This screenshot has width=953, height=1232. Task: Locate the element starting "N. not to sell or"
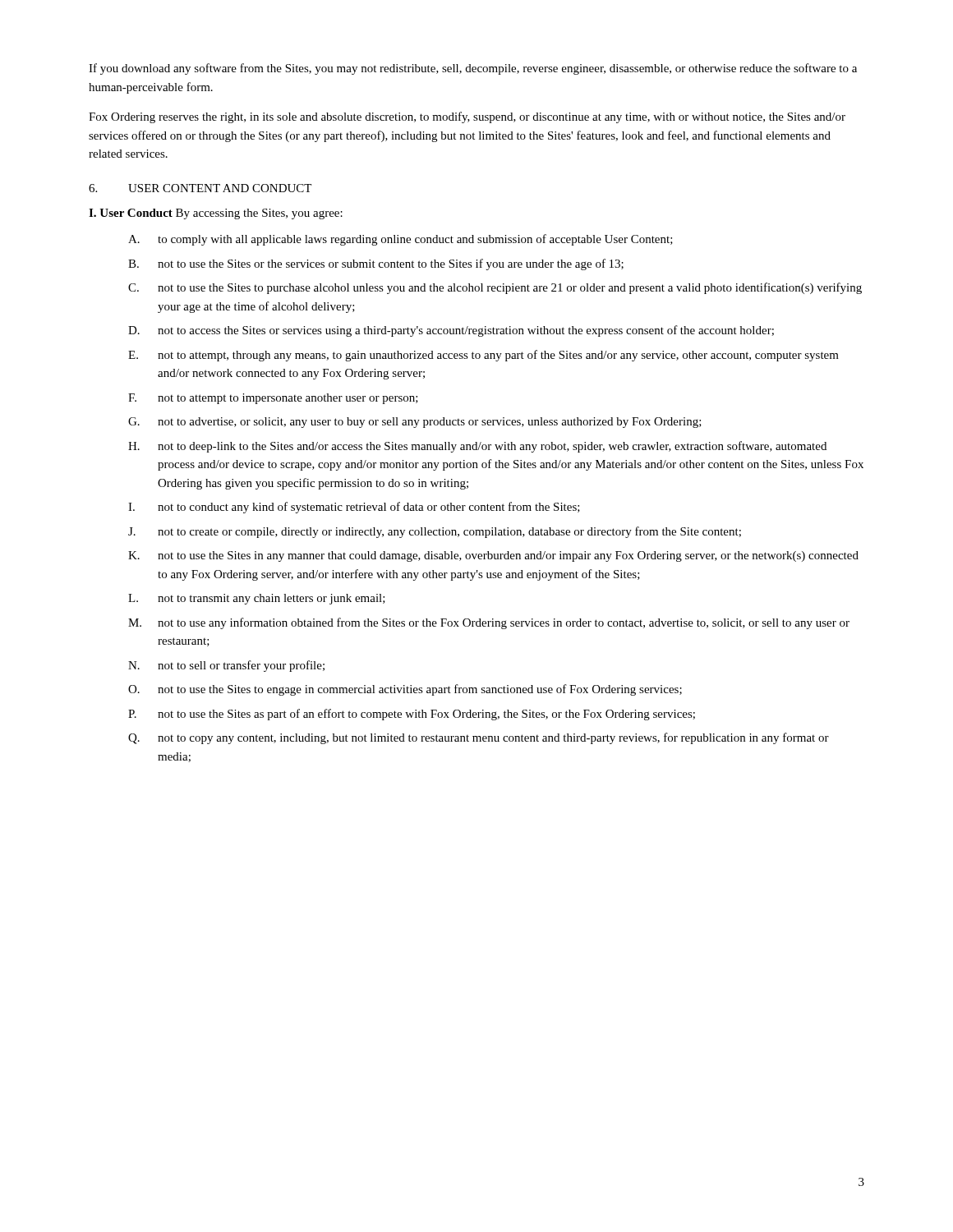[x=226, y=666]
